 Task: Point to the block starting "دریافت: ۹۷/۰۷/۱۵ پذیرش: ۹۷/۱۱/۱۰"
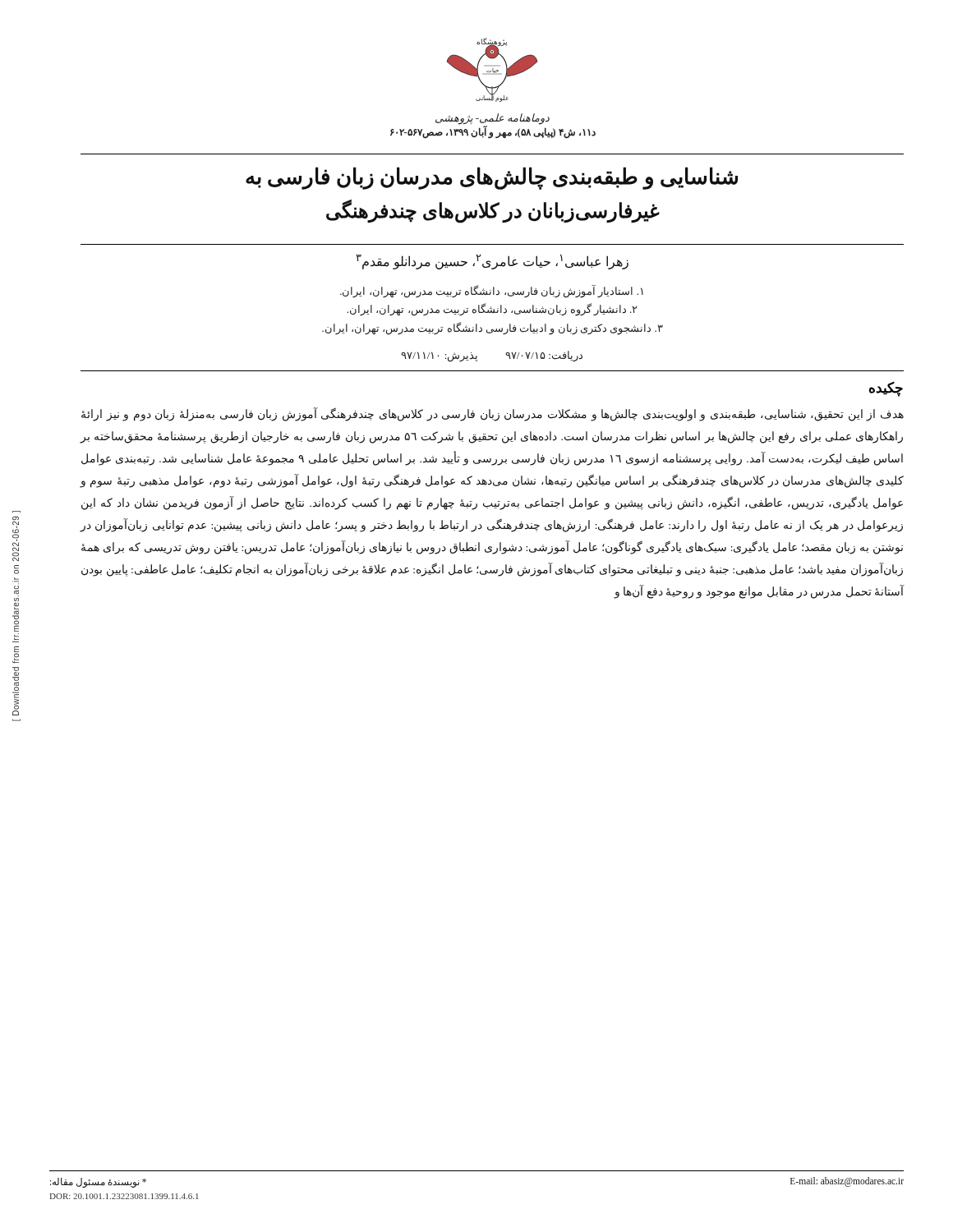[543, 357]
